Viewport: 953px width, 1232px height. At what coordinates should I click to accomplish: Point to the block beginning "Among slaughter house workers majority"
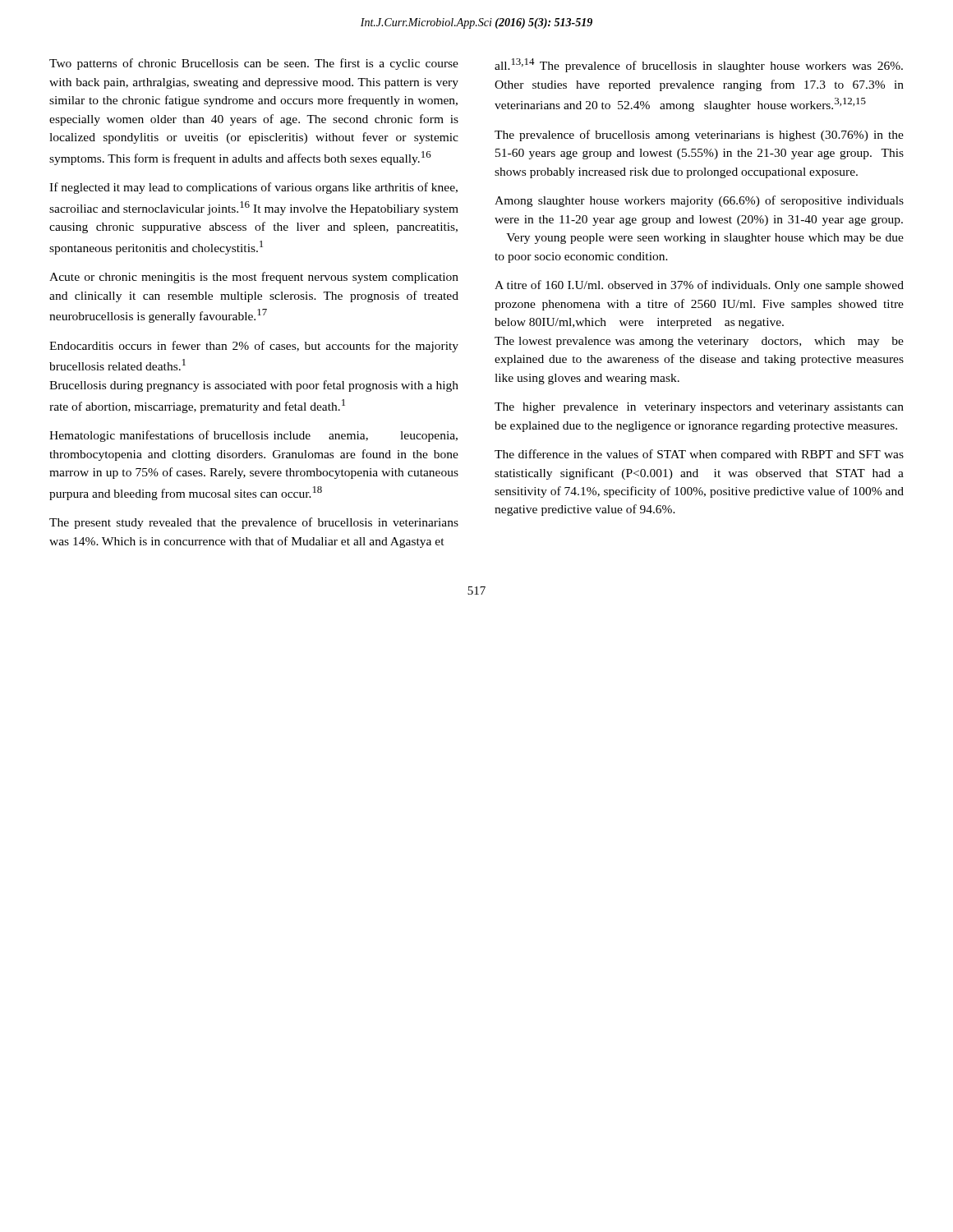pos(699,228)
